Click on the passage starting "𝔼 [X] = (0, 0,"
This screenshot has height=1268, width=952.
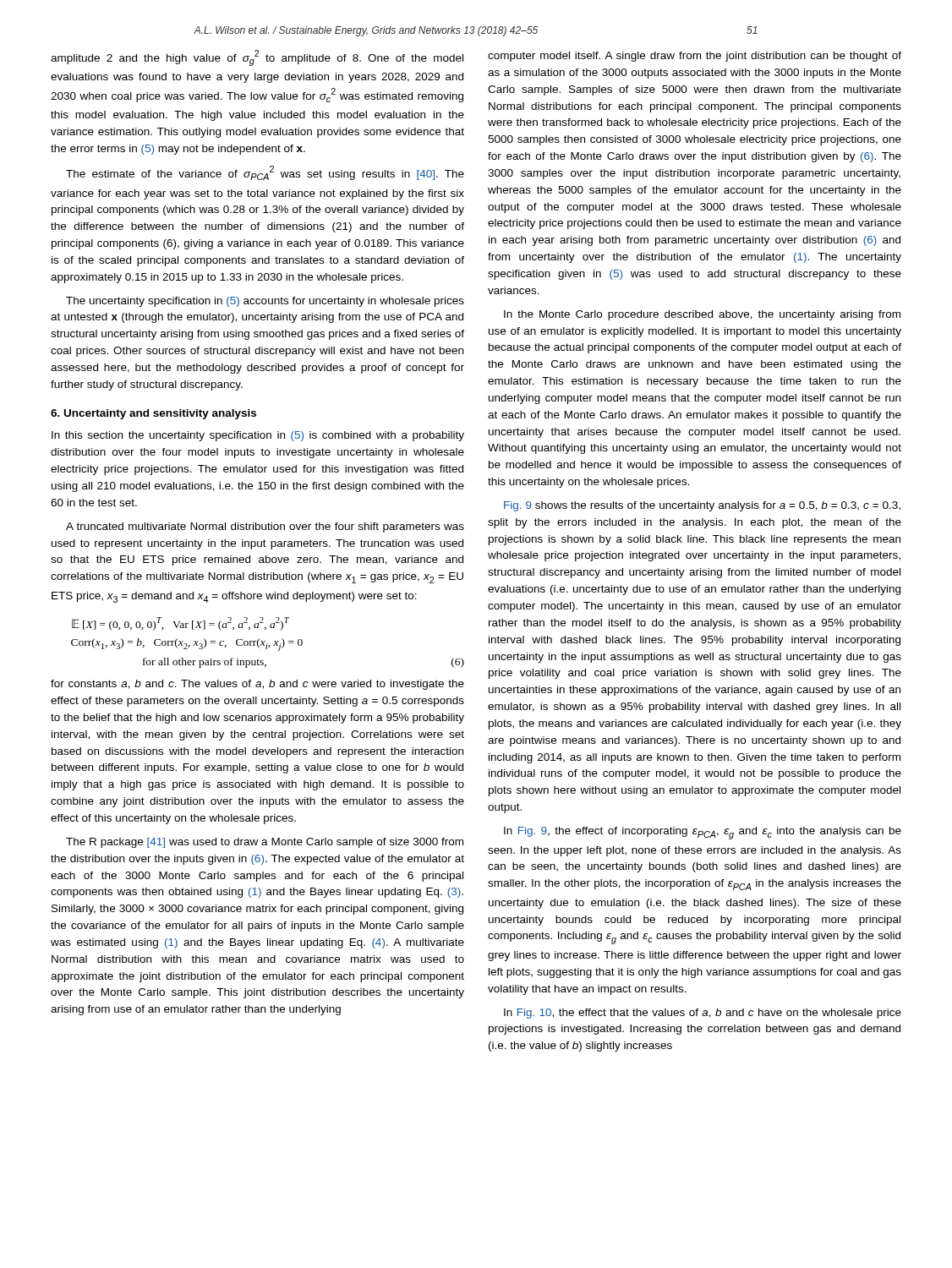pyautogui.click(x=262, y=642)
